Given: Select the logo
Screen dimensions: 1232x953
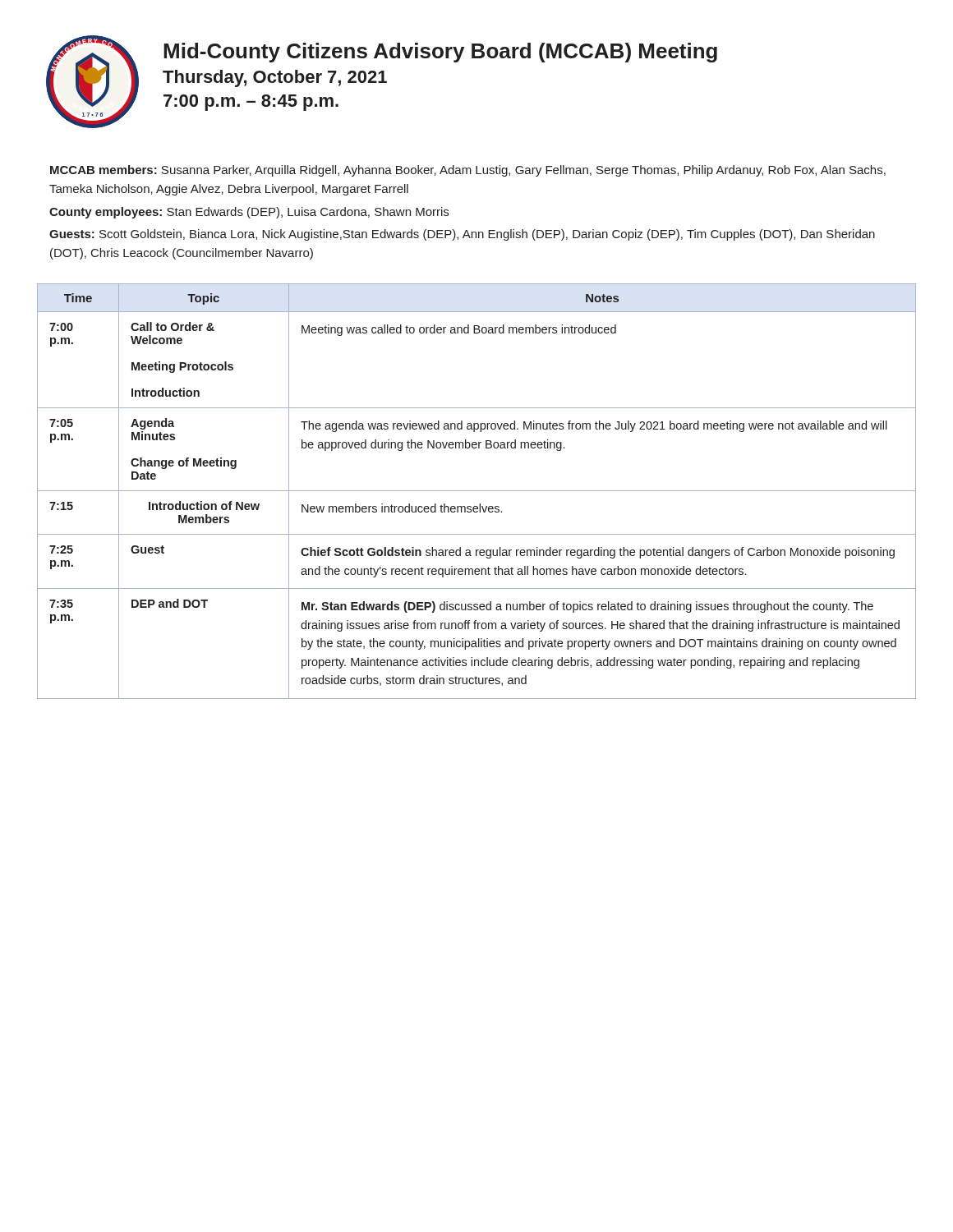Looking at the screenshot, I should (x=92, y=82).
